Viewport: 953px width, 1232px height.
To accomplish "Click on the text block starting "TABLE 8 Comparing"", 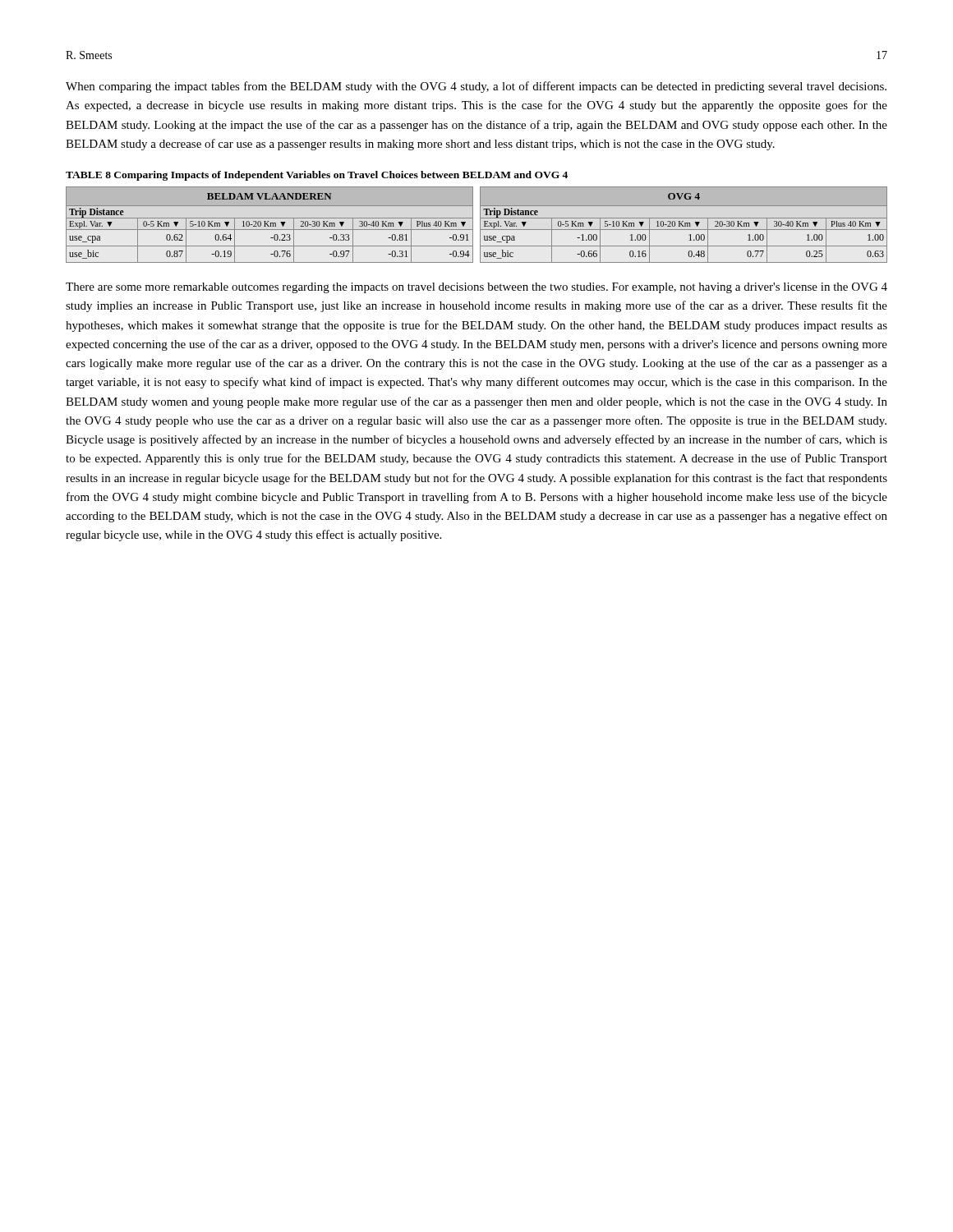I will click(x=317, y=175).
